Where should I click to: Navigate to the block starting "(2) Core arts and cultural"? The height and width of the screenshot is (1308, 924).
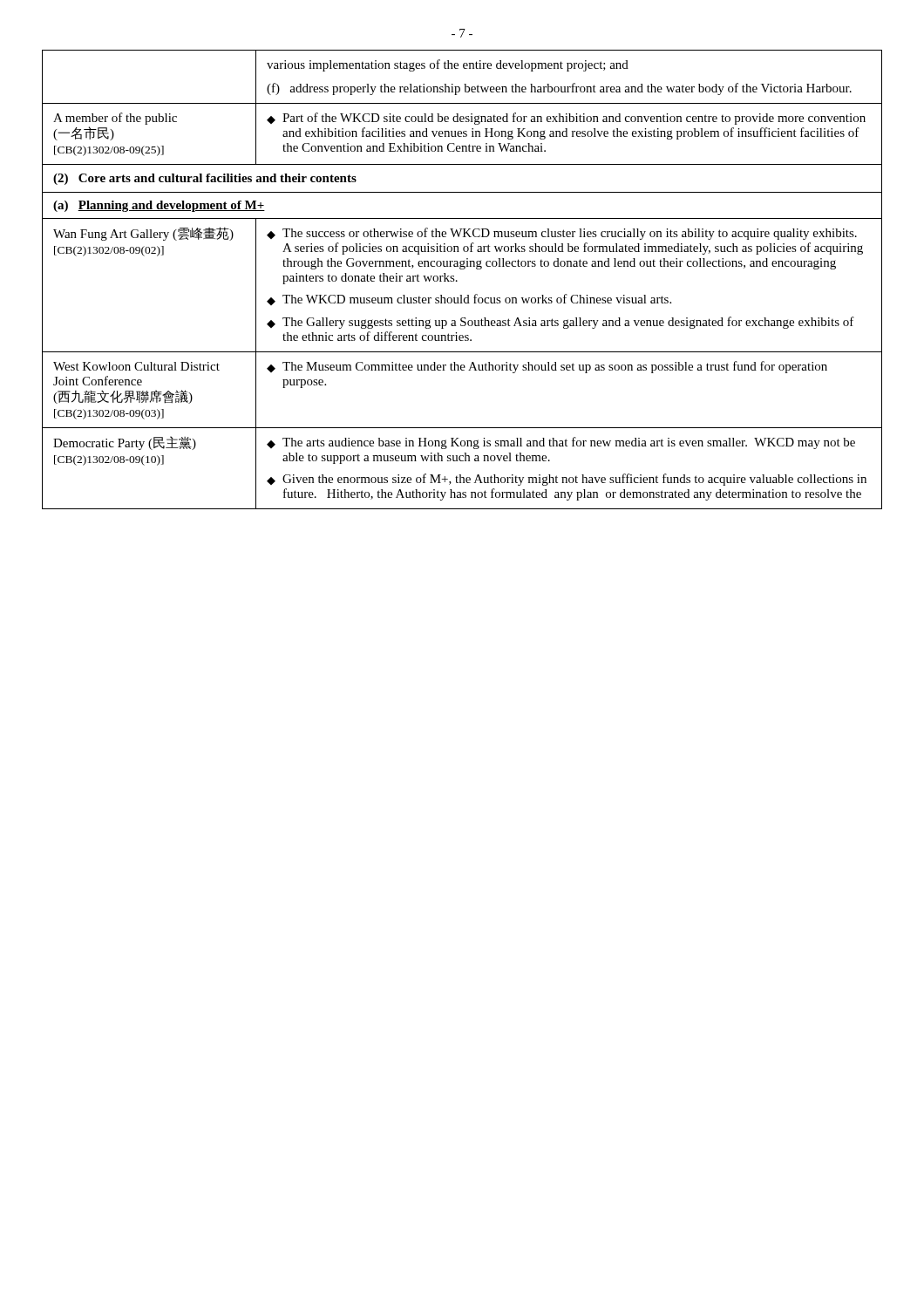point(205,178)
